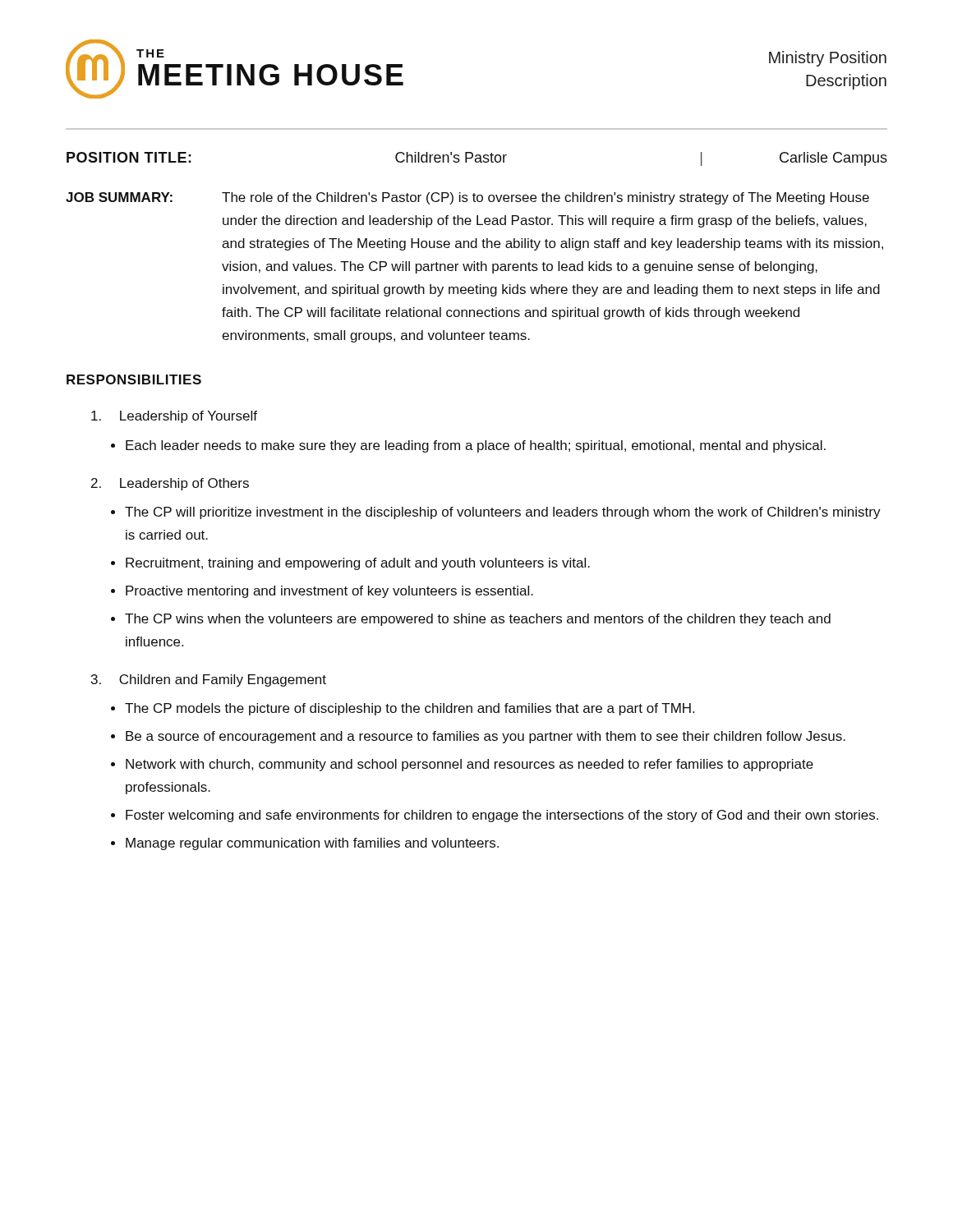Screen dimensions: 1232x953
Task: Point to the region starting "The CP will prioritize investment"
Action: pyautogui.click(x=503, y=523)
